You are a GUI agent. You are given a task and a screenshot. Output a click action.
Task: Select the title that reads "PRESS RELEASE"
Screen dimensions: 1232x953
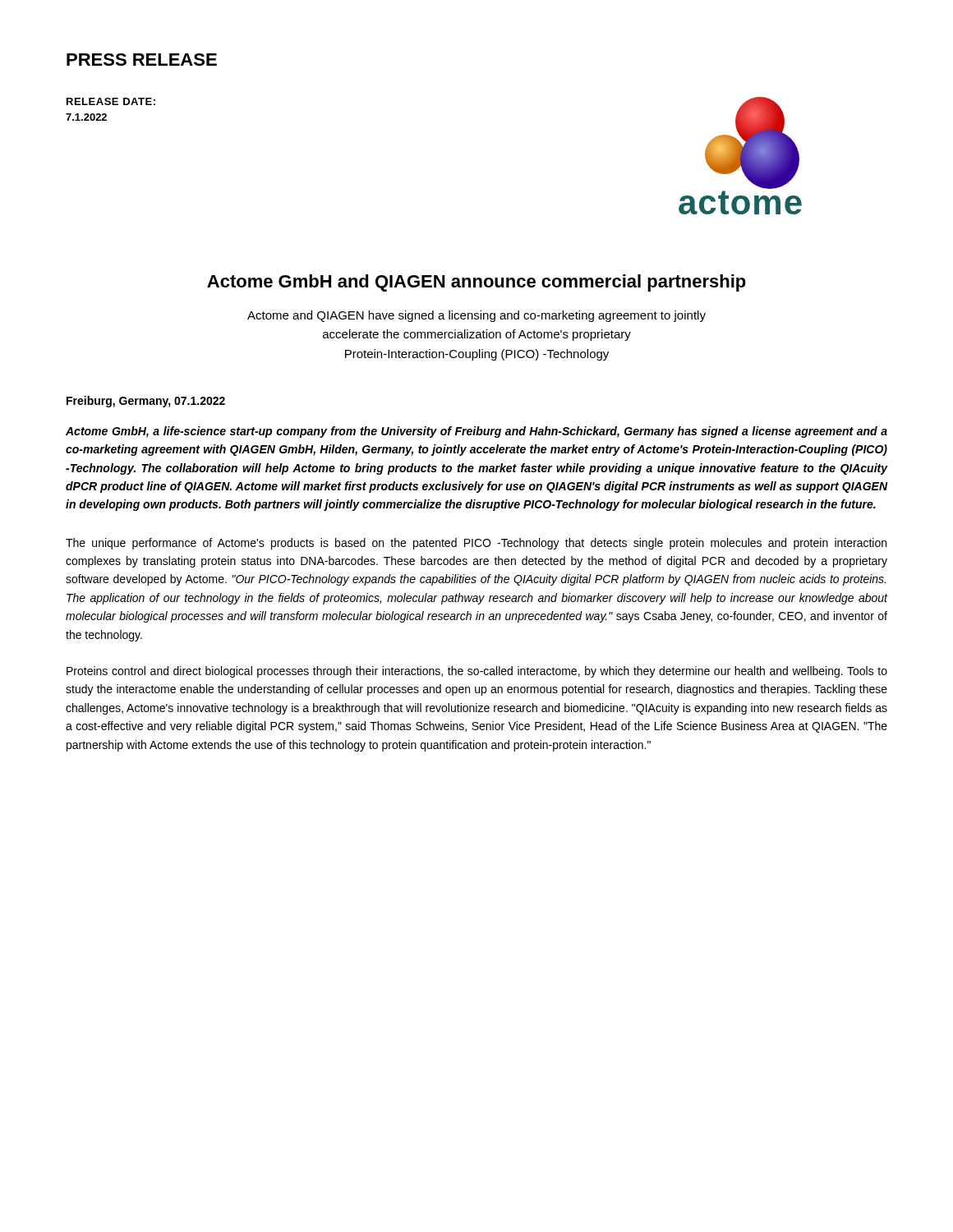click(x=142, y=60)
